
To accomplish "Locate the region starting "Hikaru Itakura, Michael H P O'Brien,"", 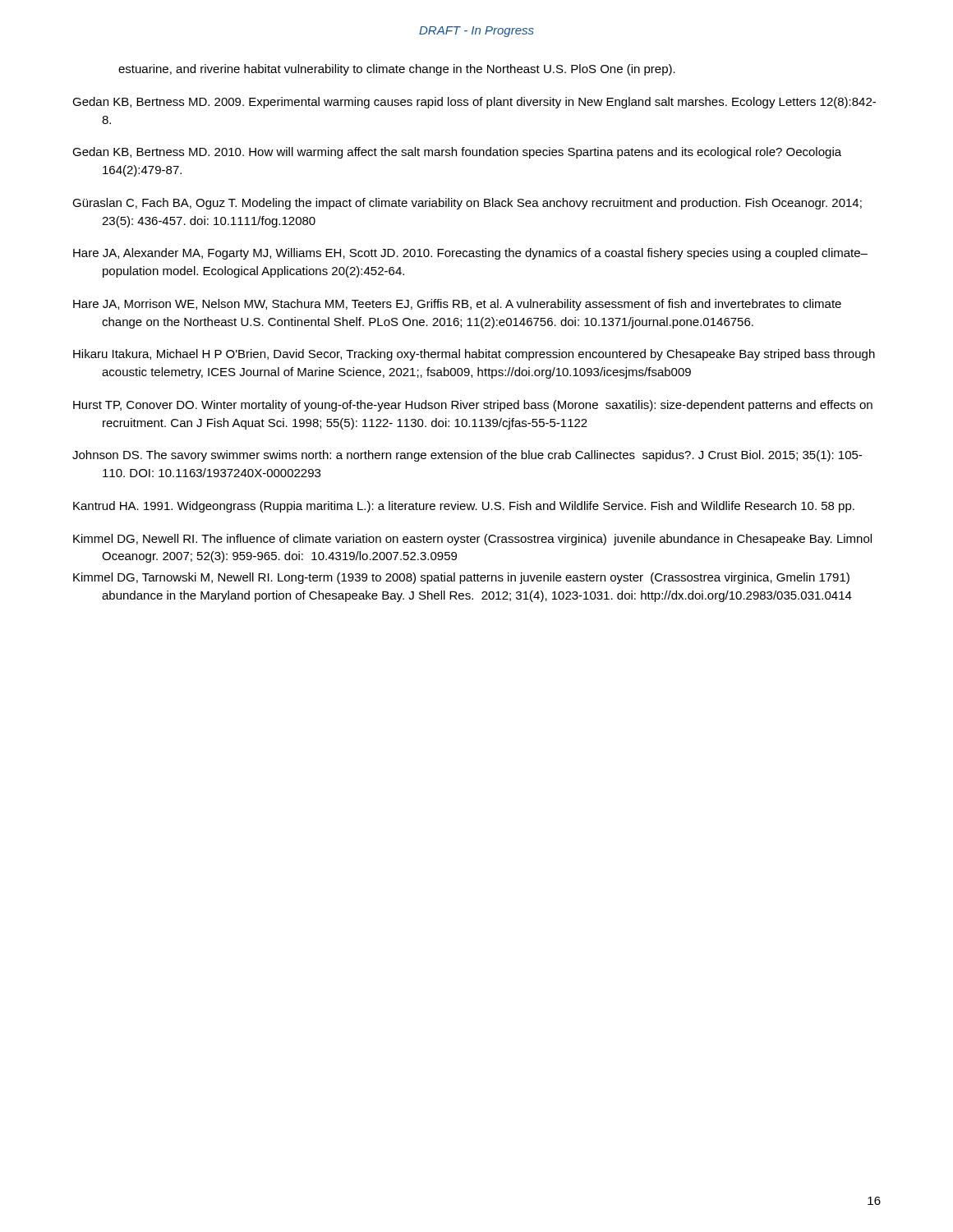I will coord(474,363).
